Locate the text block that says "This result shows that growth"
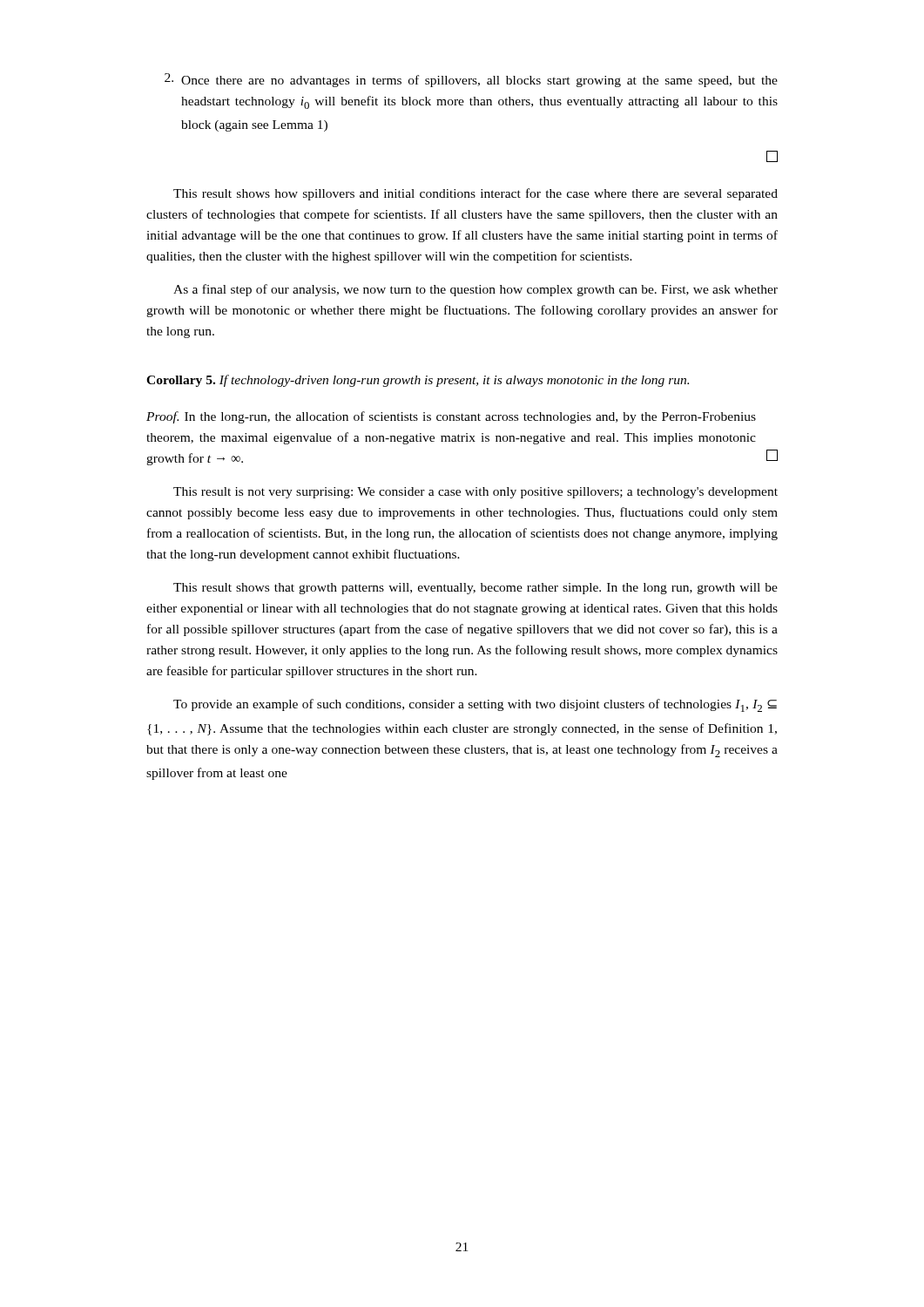 tap(462, 629)
